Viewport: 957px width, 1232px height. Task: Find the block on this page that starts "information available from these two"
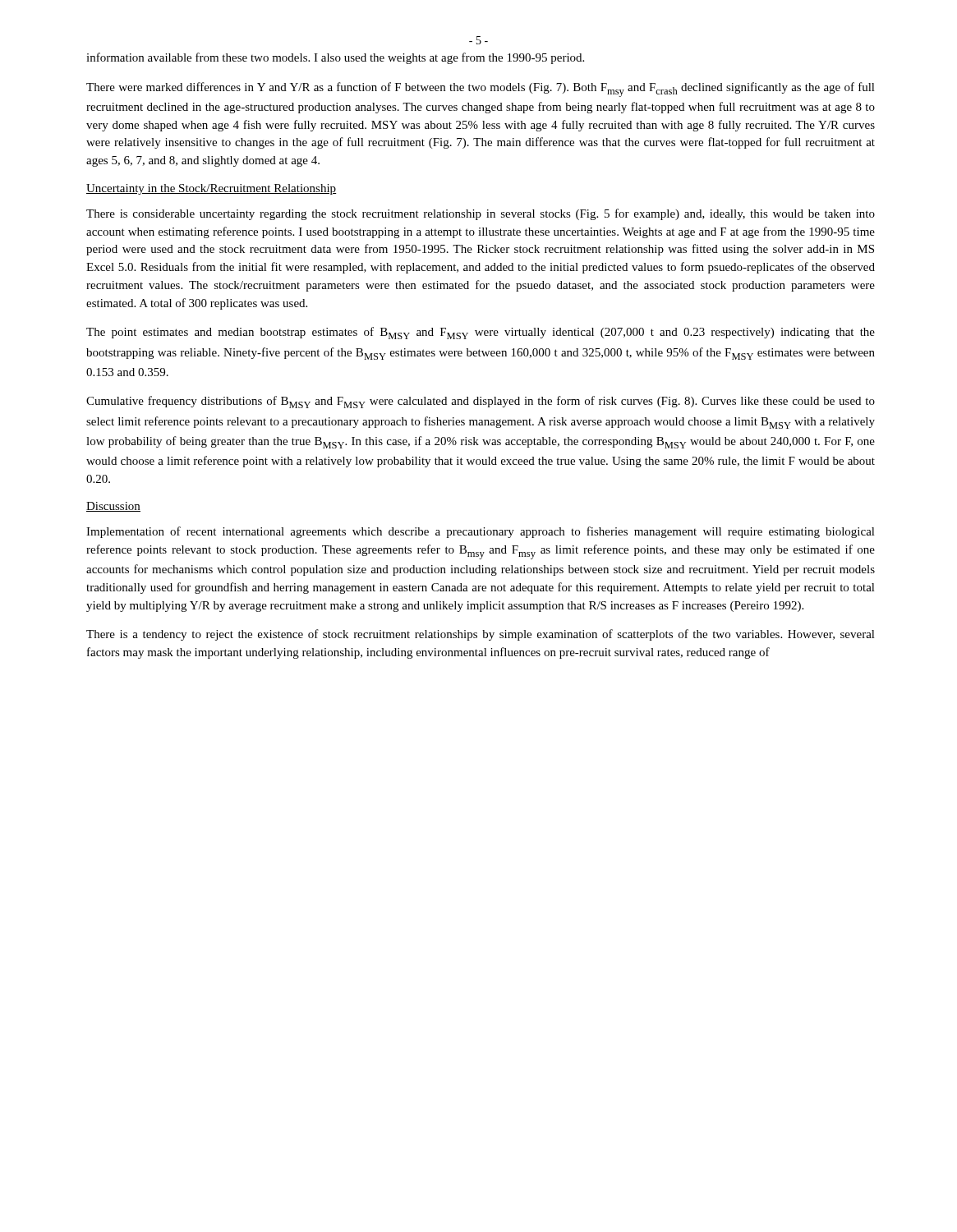(x=481, y=58)
